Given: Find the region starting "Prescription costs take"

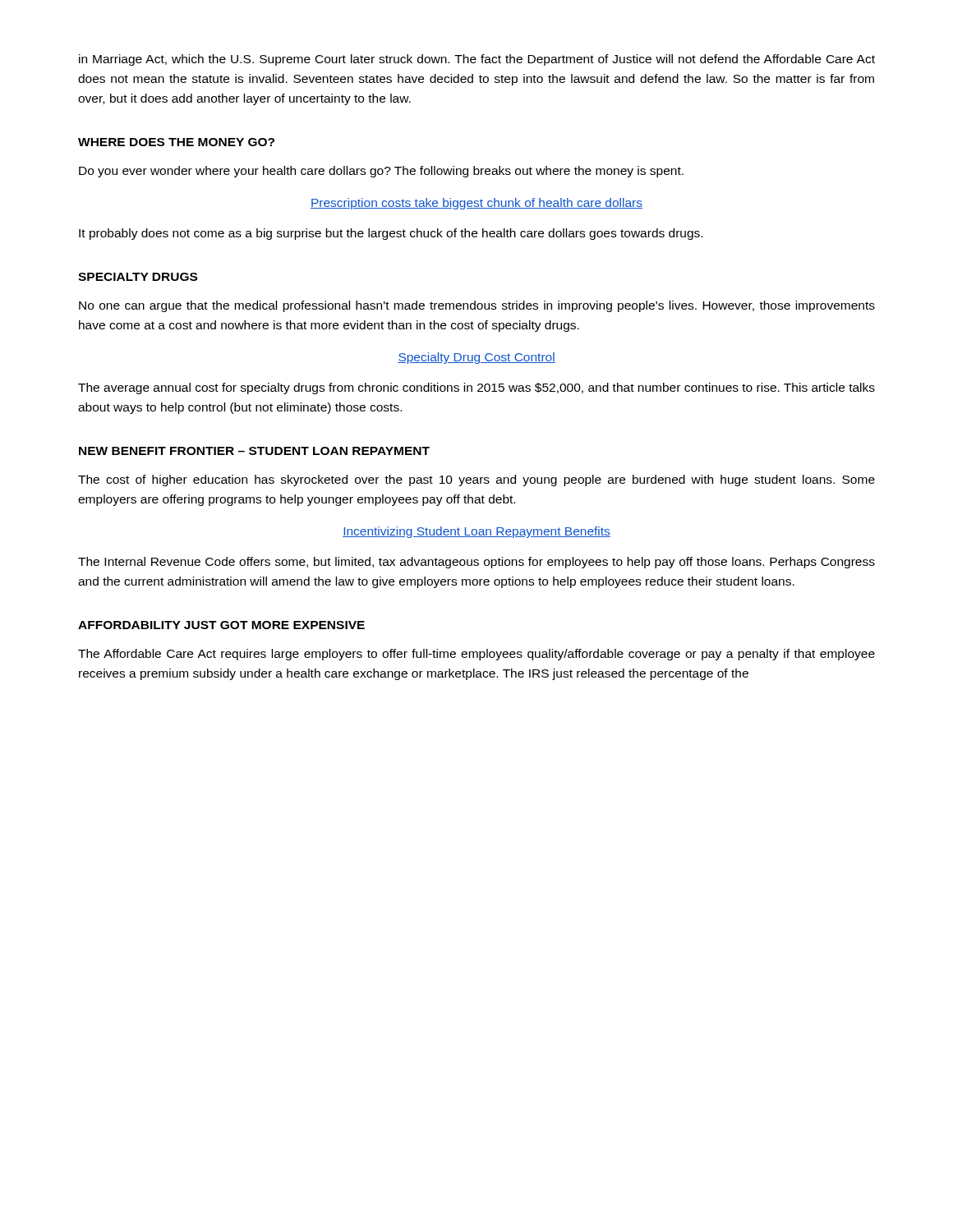Looking at the screenshot, I should 476,202.
